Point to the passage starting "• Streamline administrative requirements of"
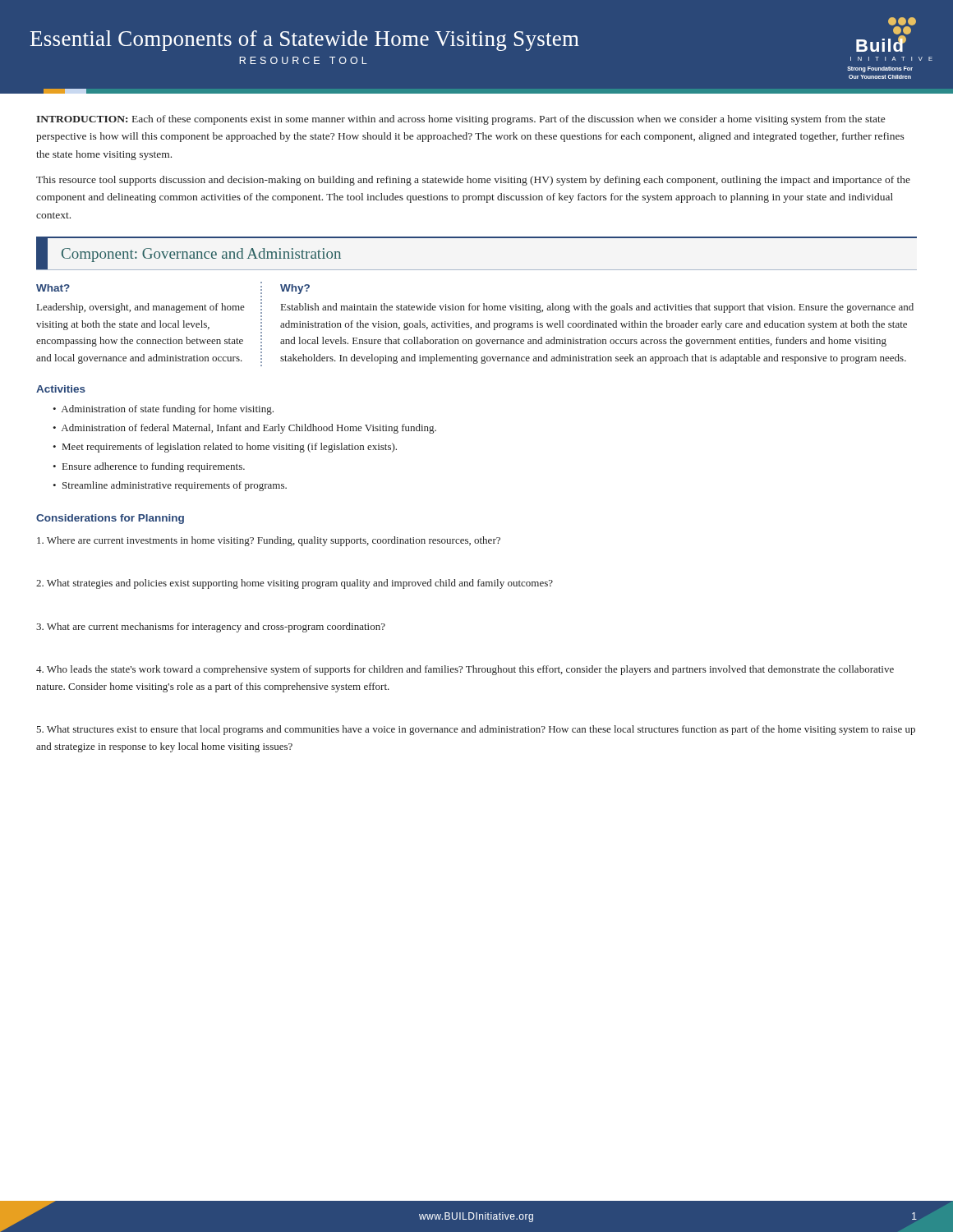 point(170,485)
